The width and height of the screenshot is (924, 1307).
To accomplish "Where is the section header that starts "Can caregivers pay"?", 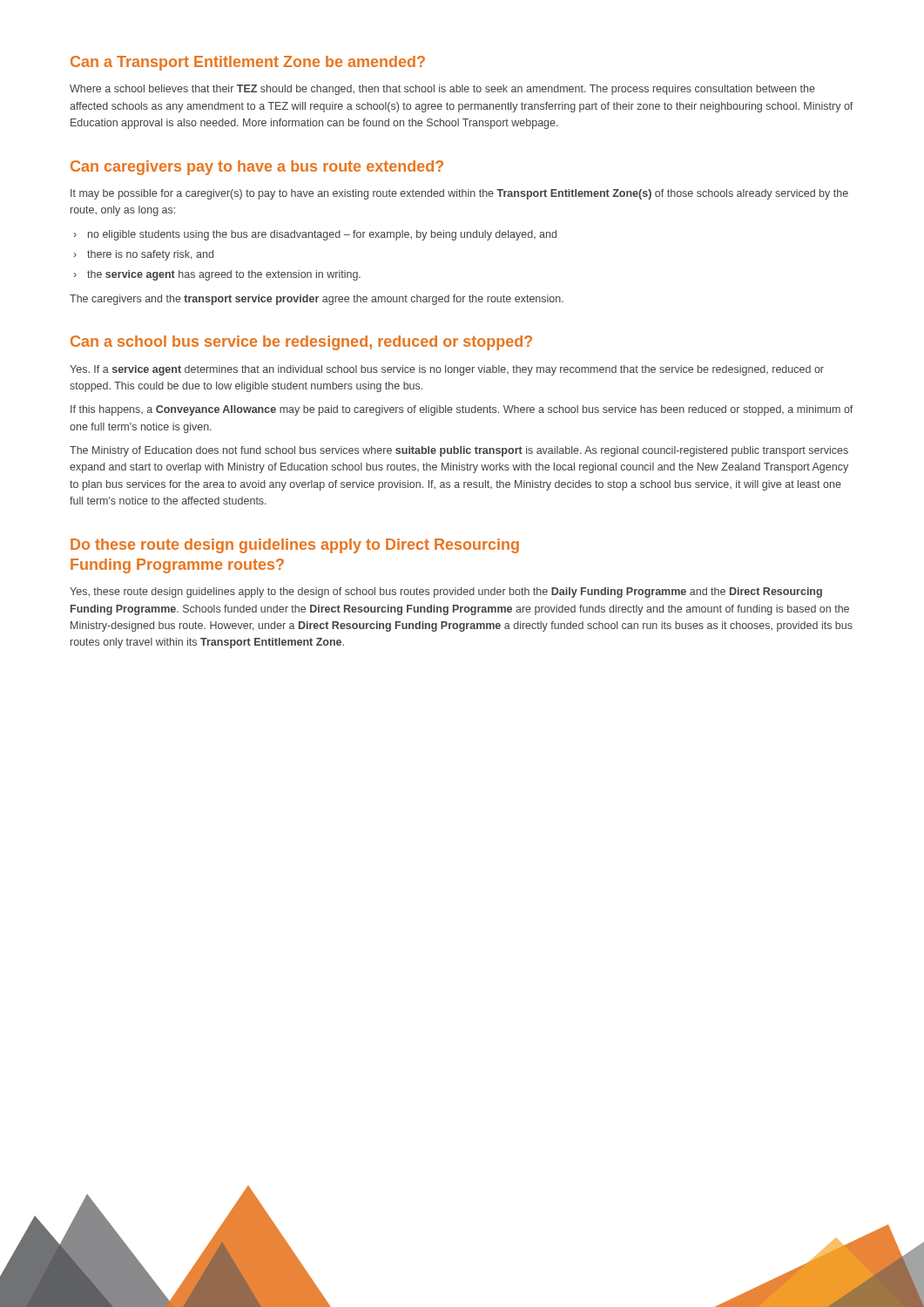I will (257, 166).
